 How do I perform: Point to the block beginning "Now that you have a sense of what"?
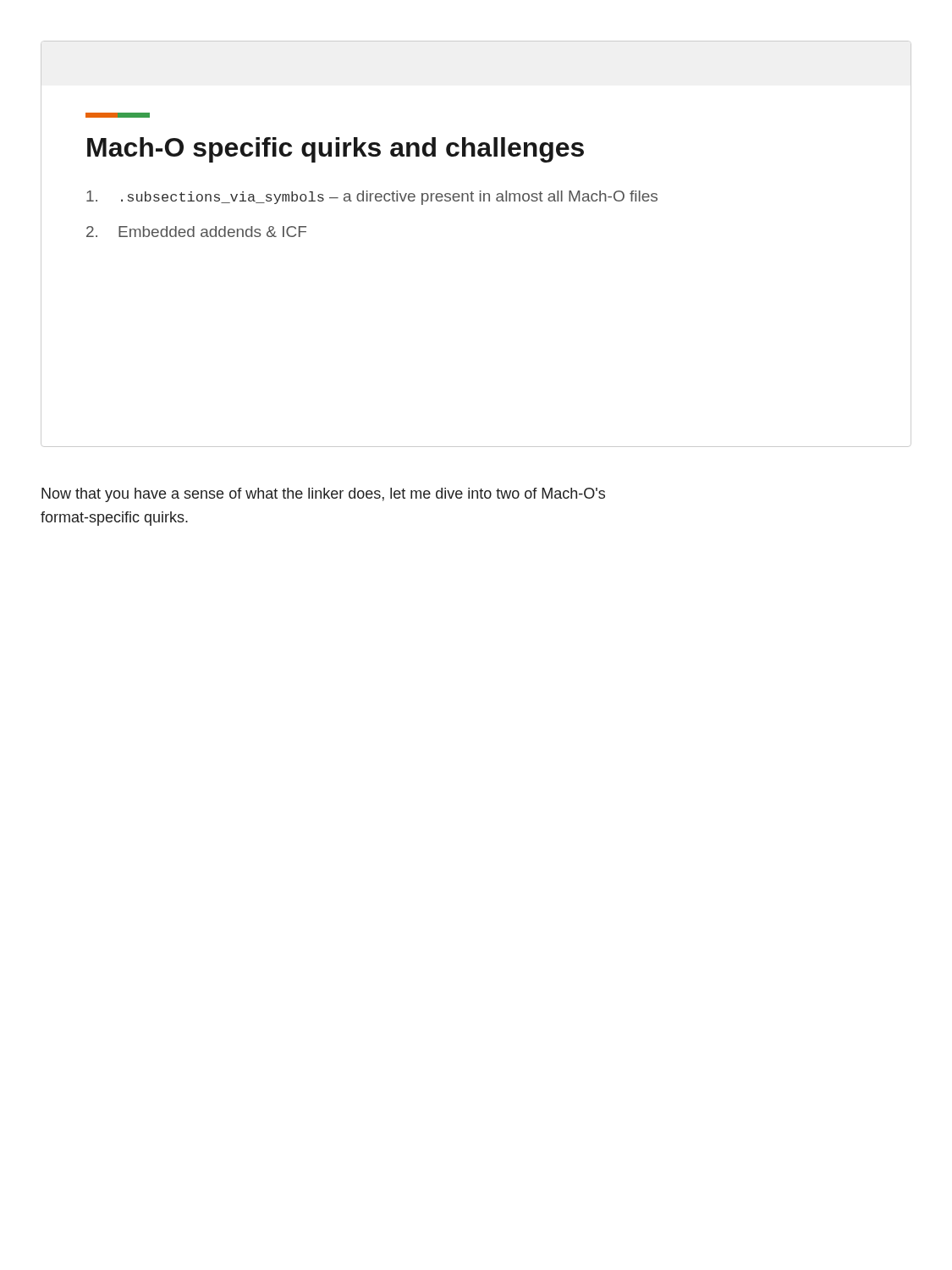323,505
